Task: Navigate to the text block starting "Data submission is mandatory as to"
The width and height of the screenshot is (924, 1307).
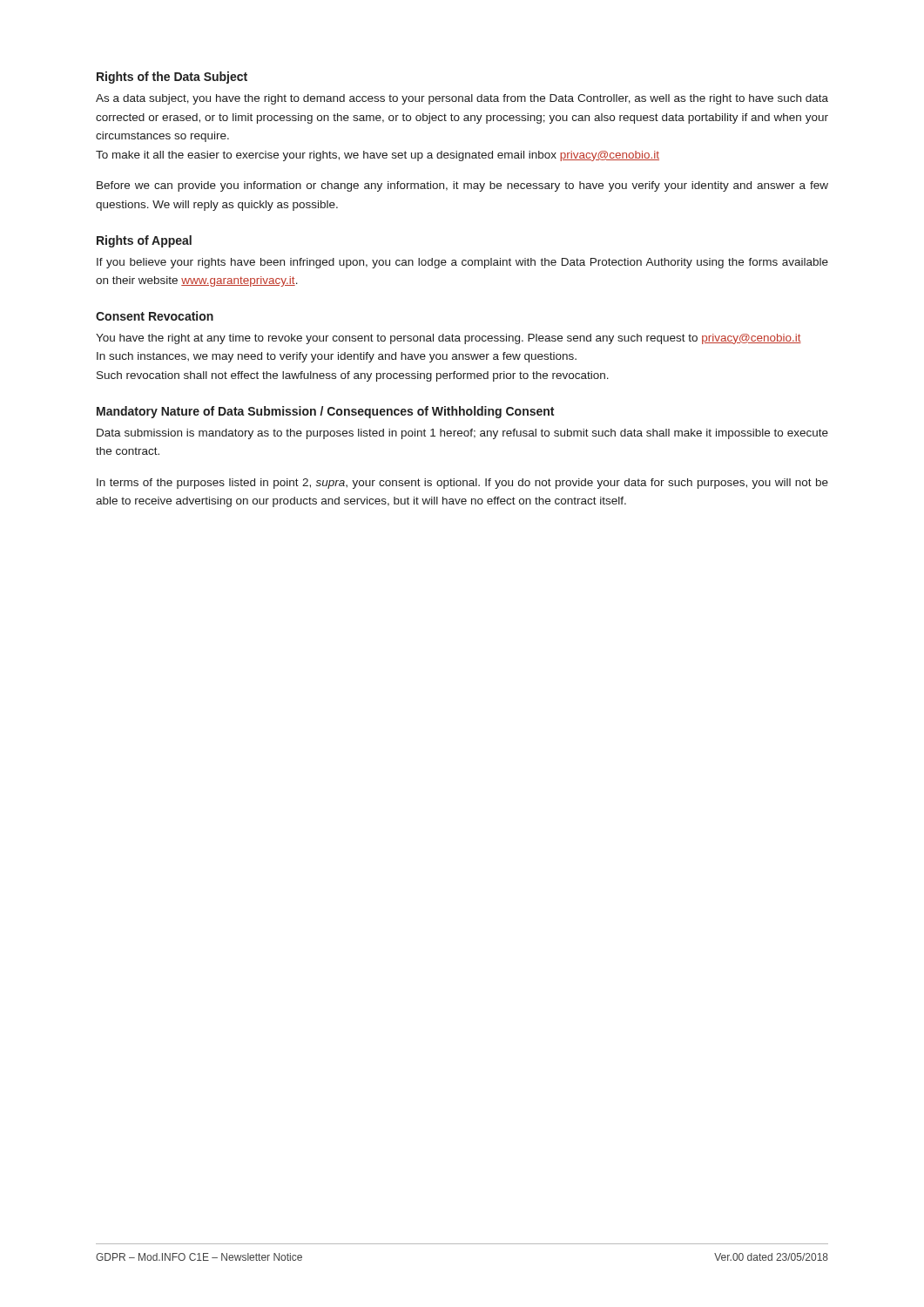Action: pos(462,442)
